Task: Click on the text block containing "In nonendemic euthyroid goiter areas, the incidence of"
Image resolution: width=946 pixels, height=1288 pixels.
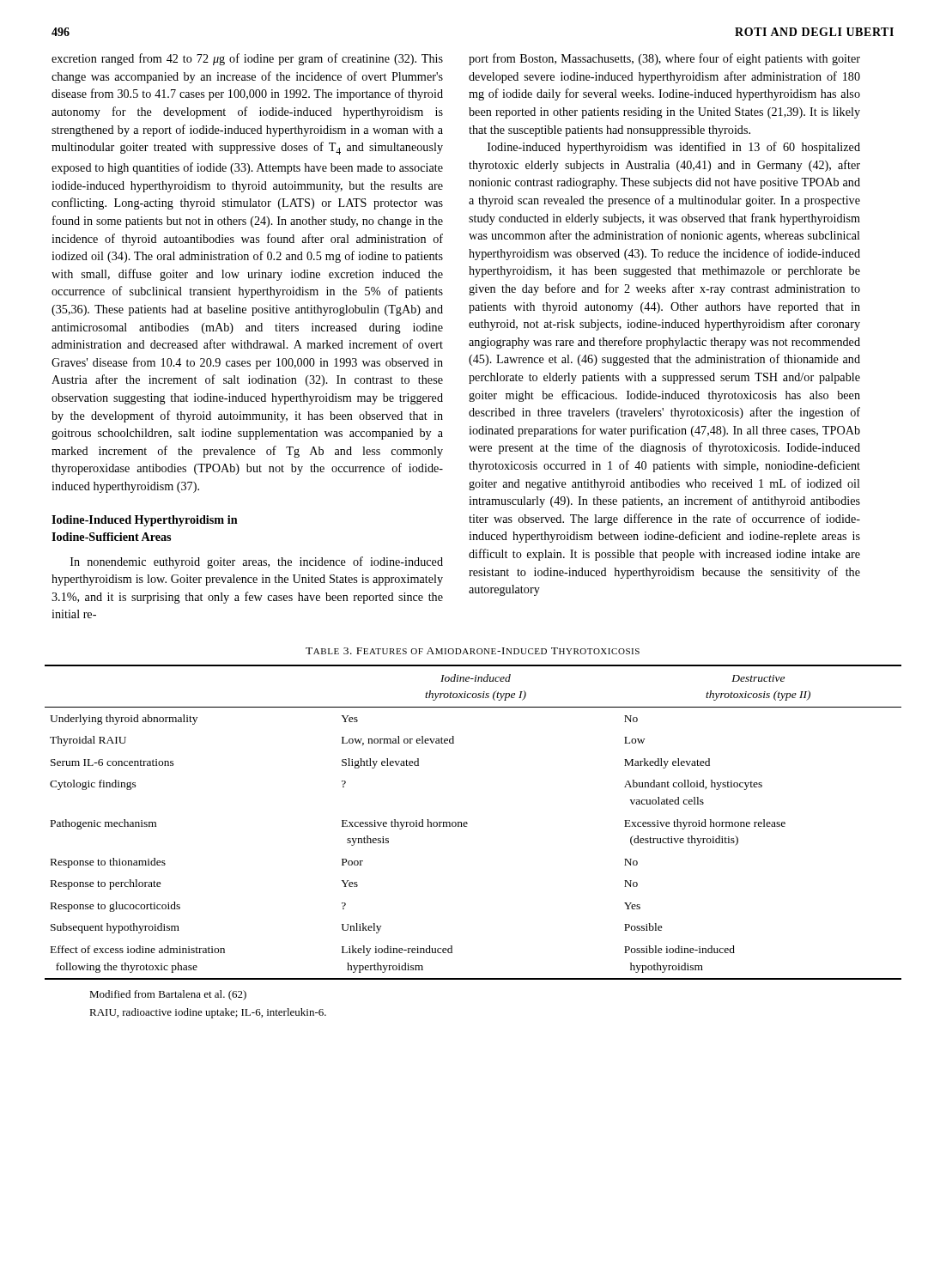Action: 247,588
